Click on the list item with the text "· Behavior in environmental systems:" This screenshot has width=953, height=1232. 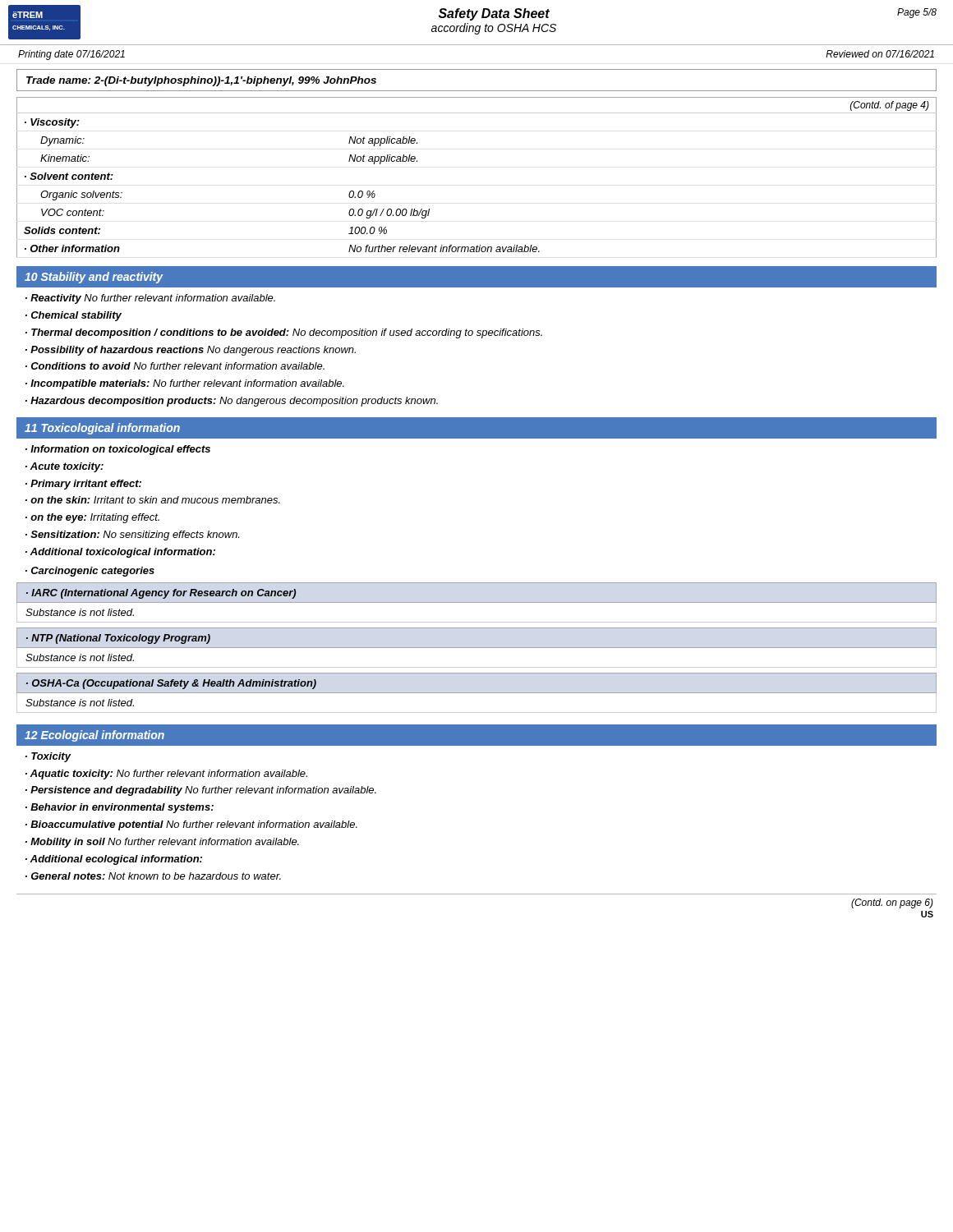(119, 807)
